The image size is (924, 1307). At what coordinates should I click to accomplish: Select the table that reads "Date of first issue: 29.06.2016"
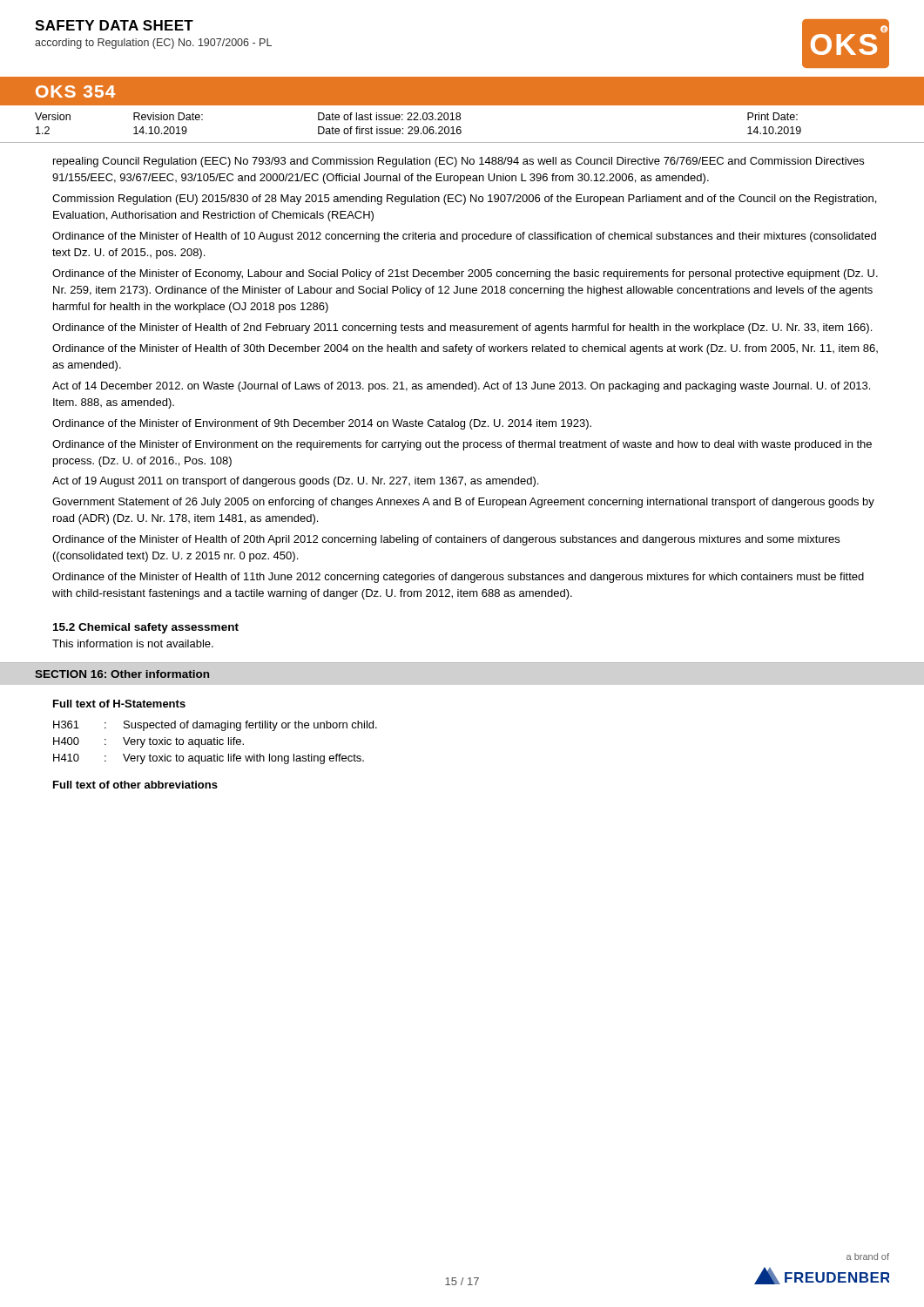(x=462, y=124)
